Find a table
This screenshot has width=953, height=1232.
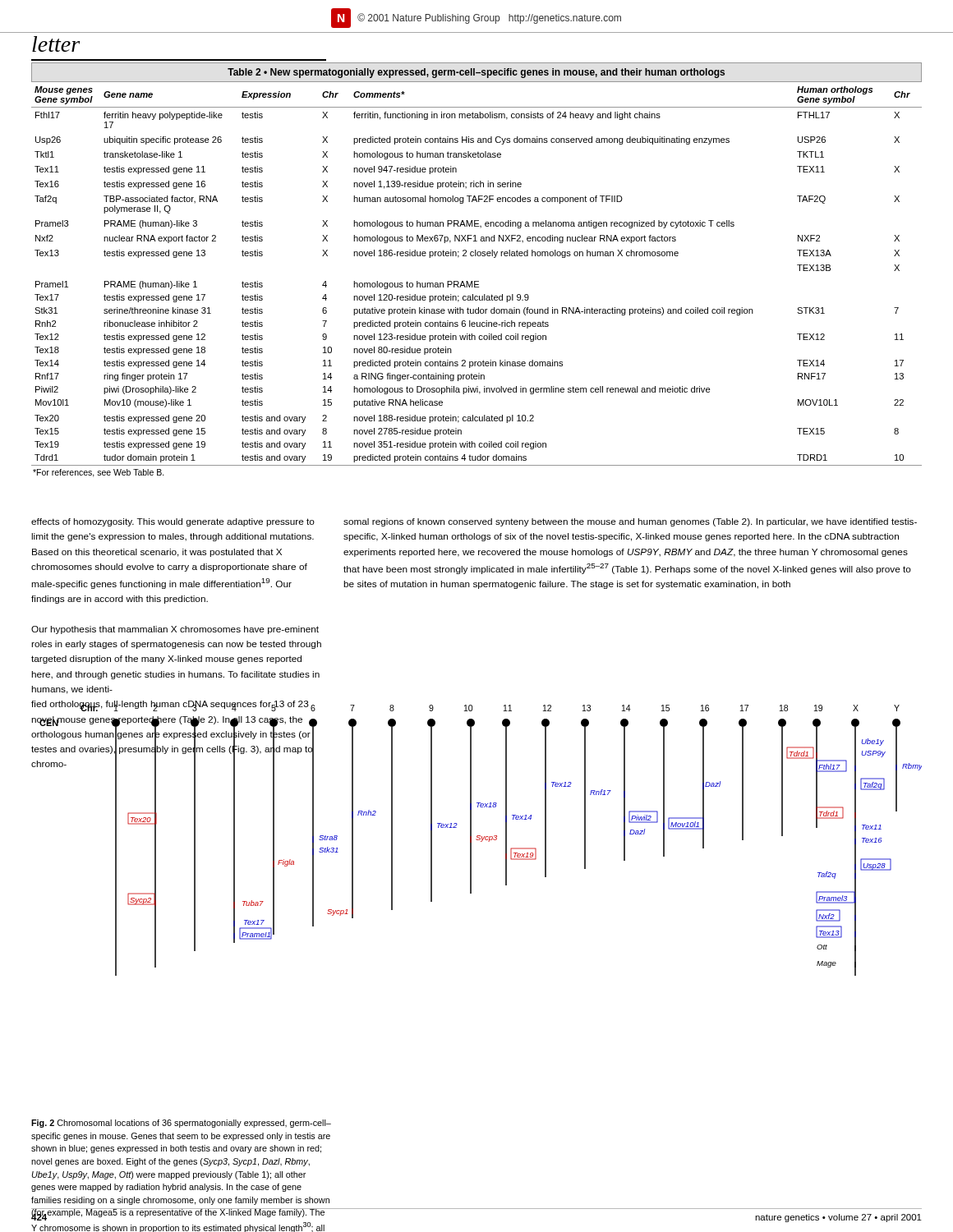[476, 270]
